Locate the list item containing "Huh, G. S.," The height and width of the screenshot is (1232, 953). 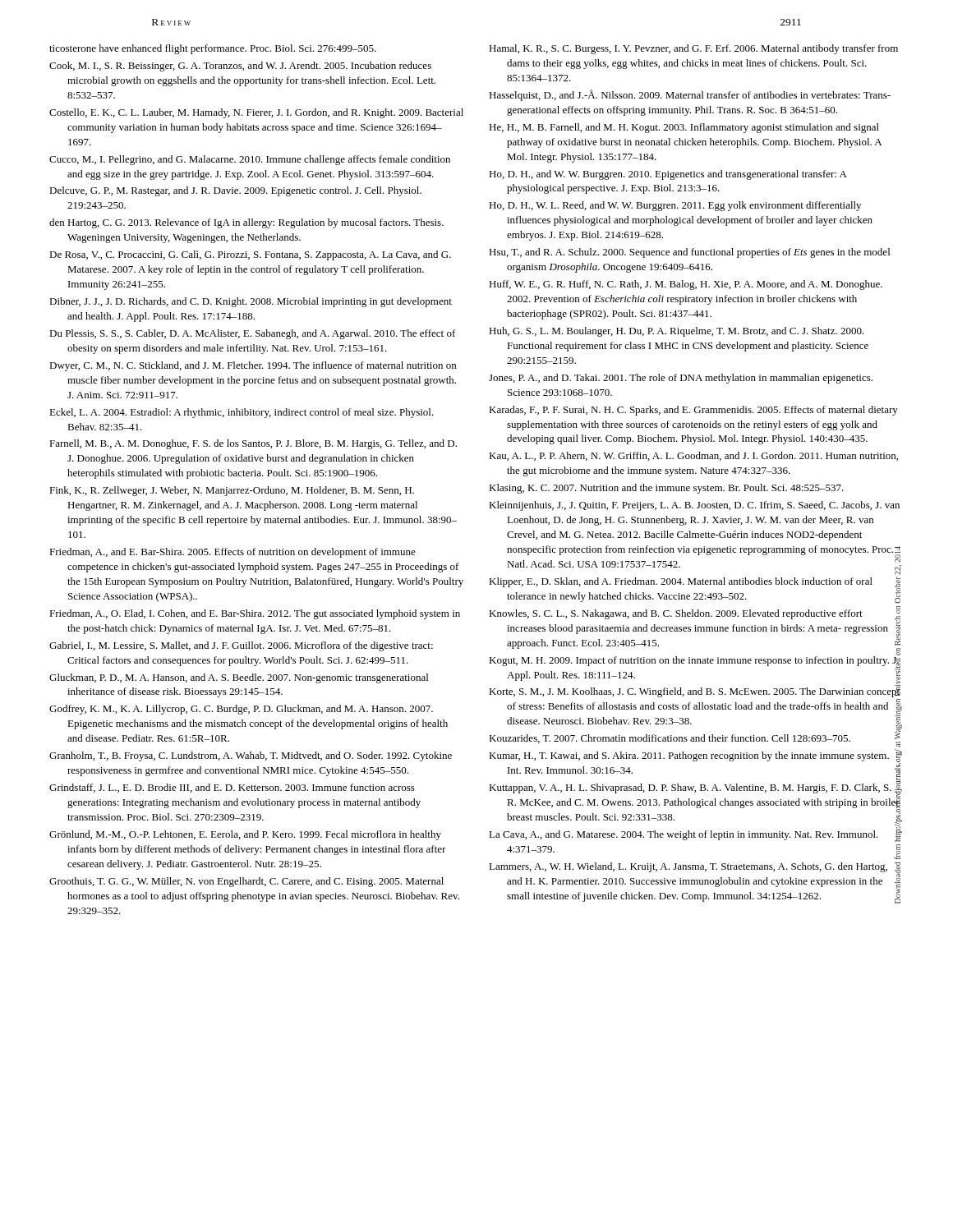[679, 345]
